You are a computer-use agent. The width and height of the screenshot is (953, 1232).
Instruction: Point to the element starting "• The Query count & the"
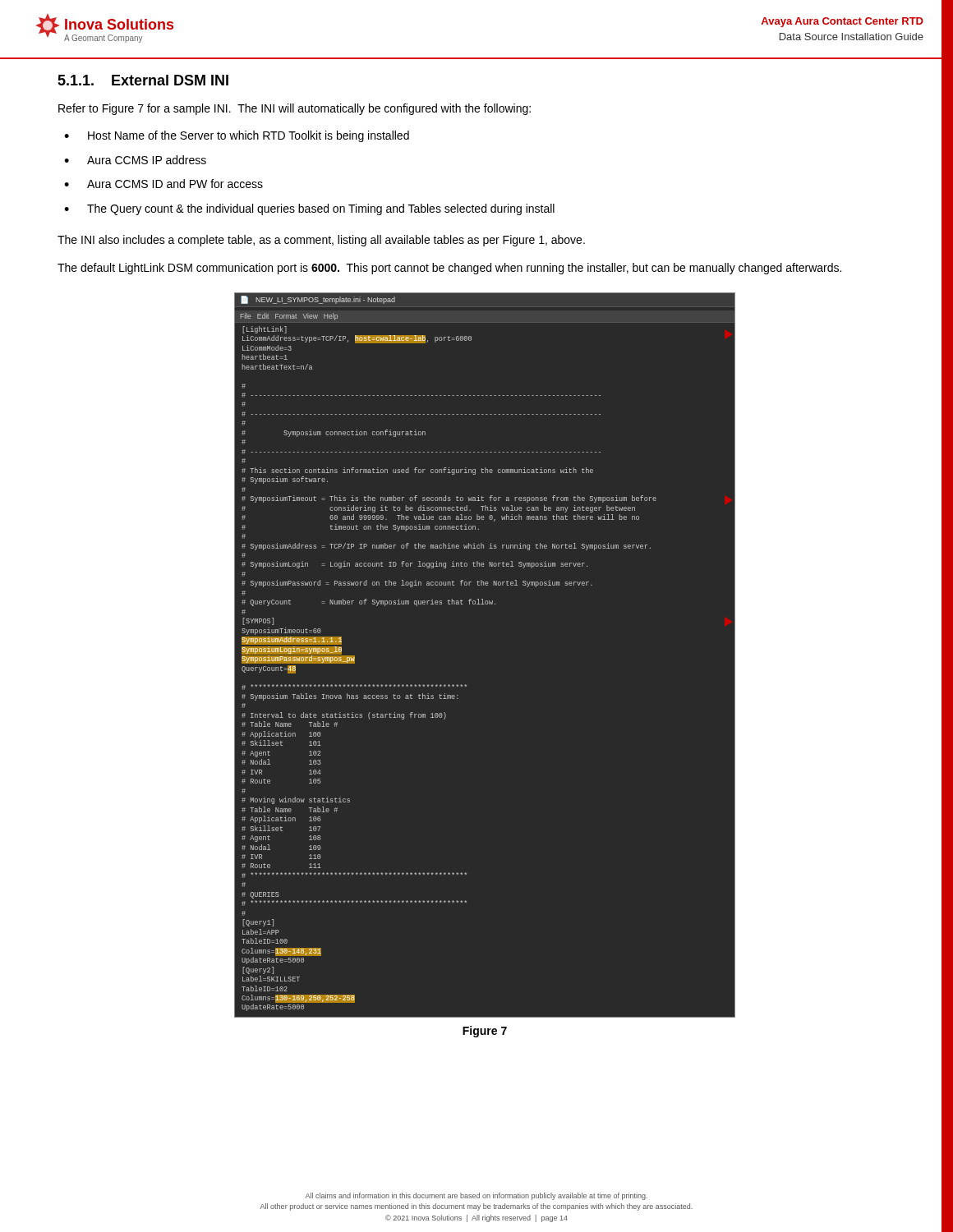coord(306,210)
